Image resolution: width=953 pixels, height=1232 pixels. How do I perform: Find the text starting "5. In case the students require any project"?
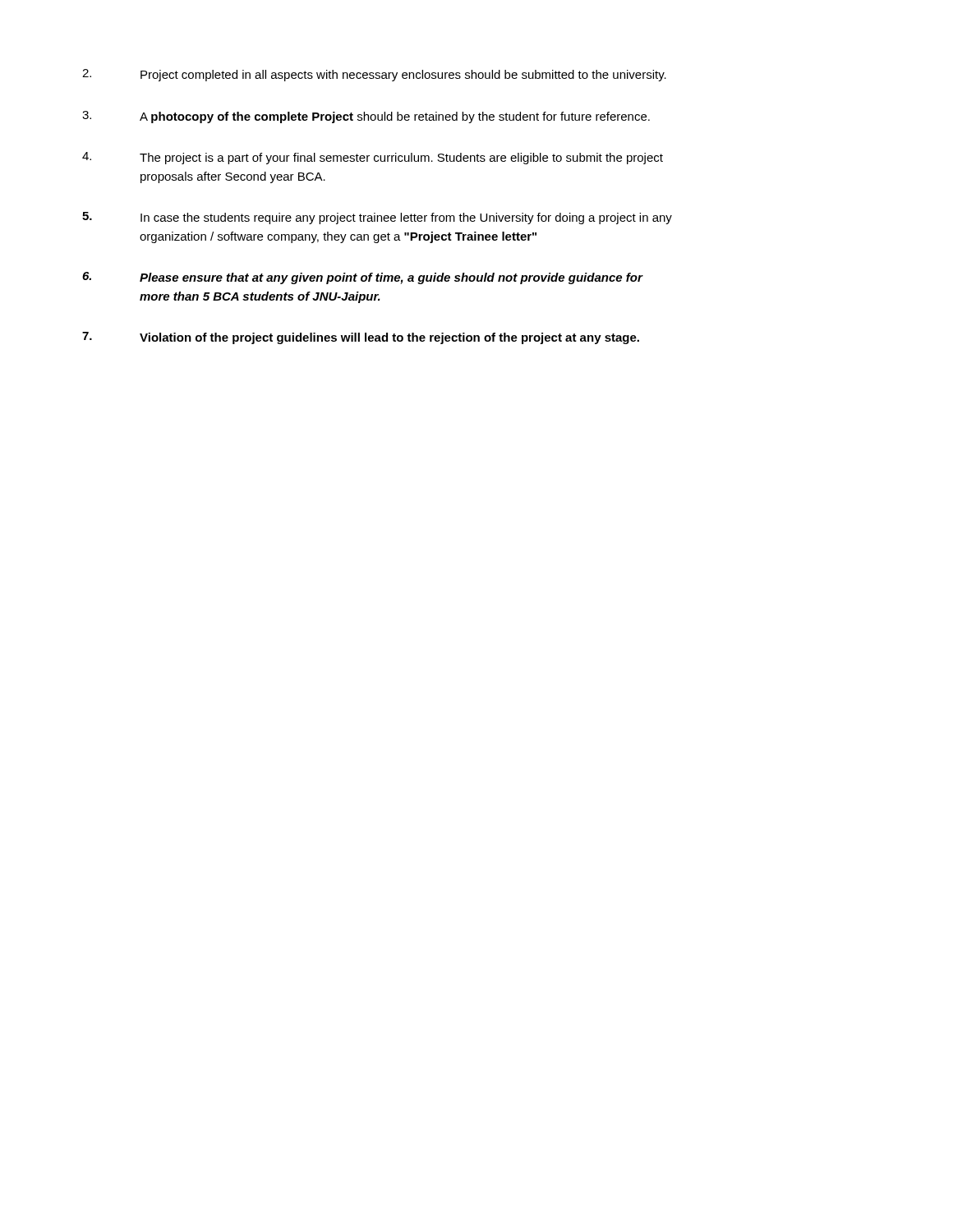point(377,227)
